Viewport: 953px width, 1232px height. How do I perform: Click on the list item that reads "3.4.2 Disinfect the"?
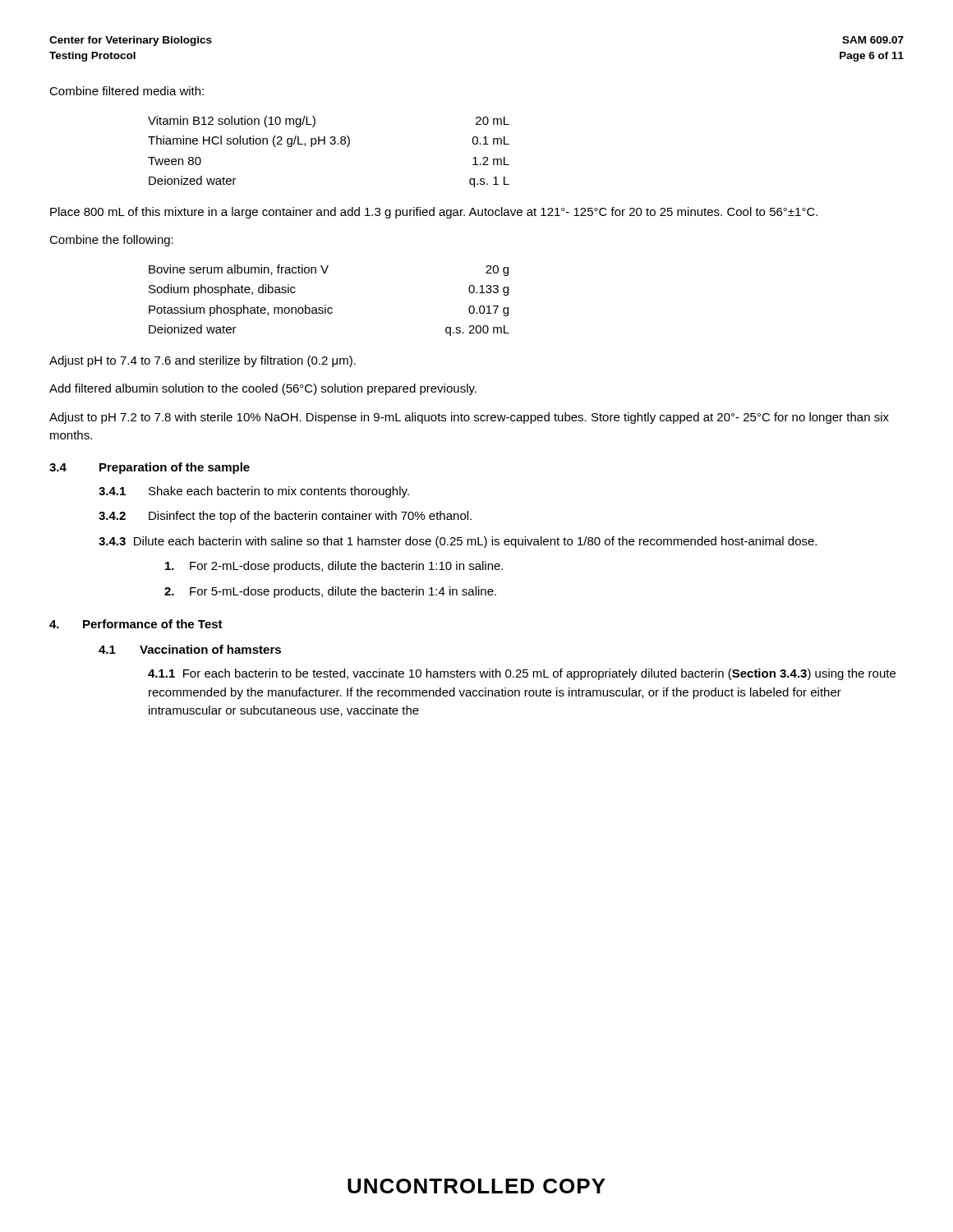286,516
